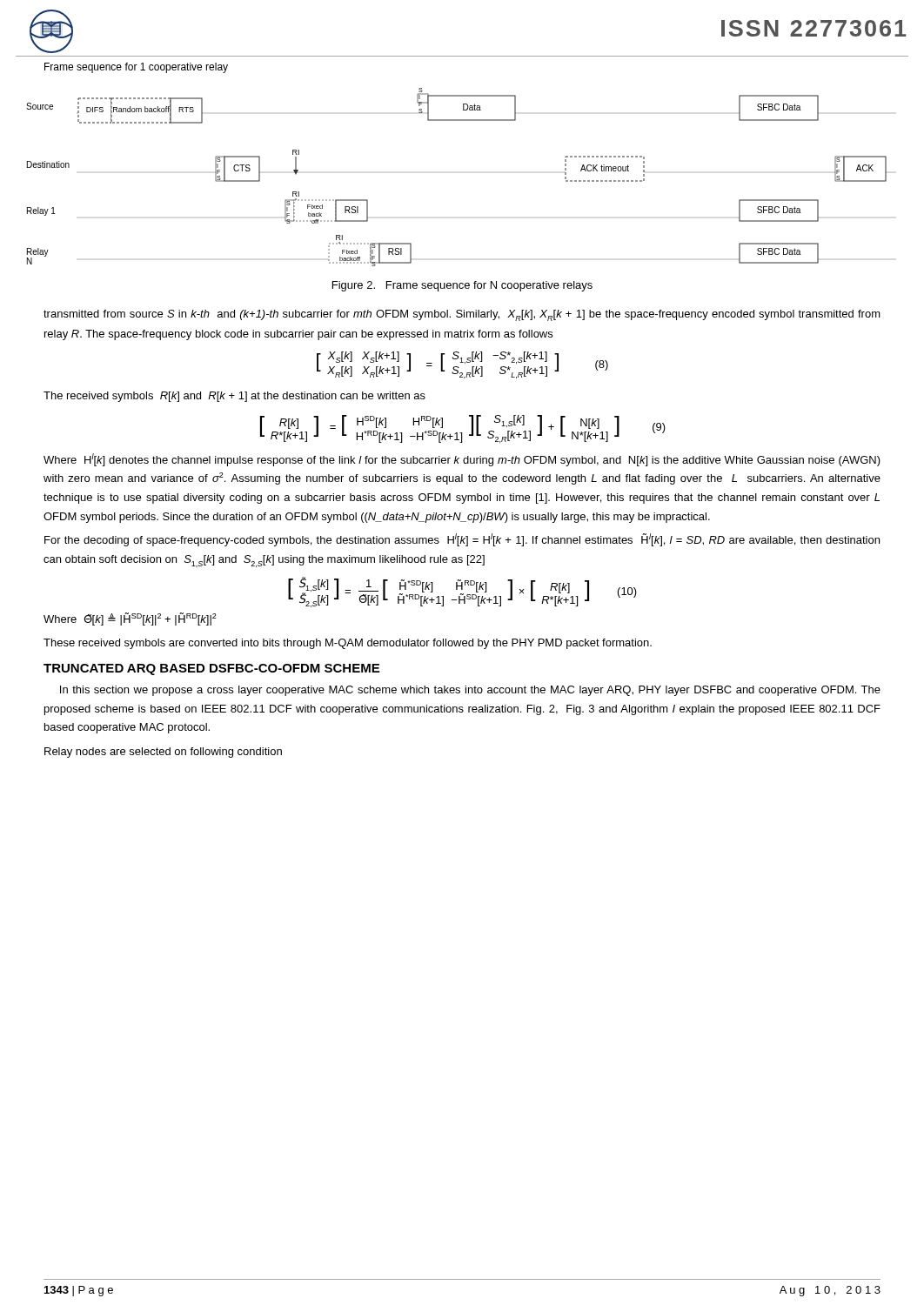Click on the text block starting "[ S̃1,S[k] S̃2,S[k]"
Screen dimensions: 1305x924
tap(462, 591)
